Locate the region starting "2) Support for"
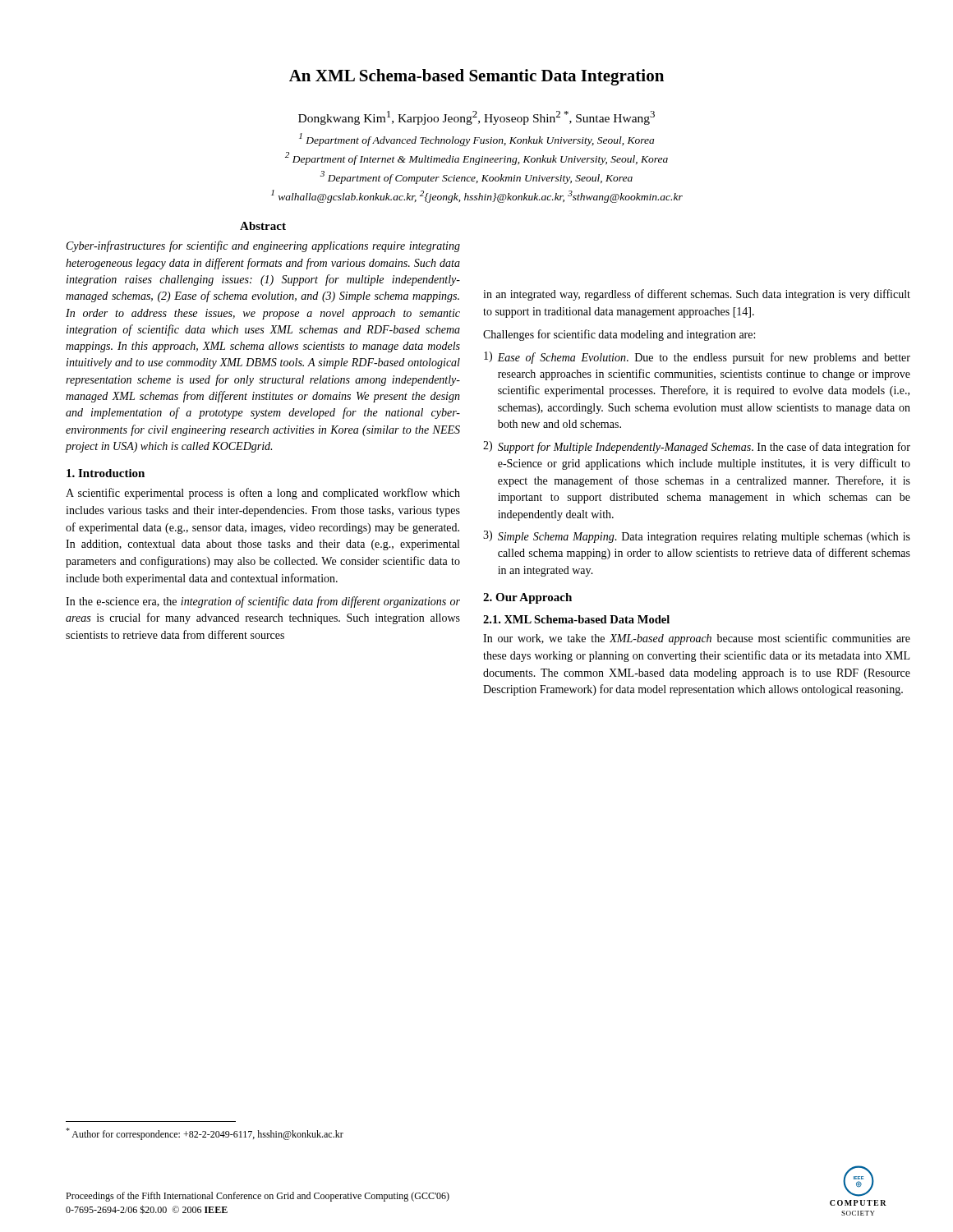Viewport: 953px width, 1232px height. (697, 481)
